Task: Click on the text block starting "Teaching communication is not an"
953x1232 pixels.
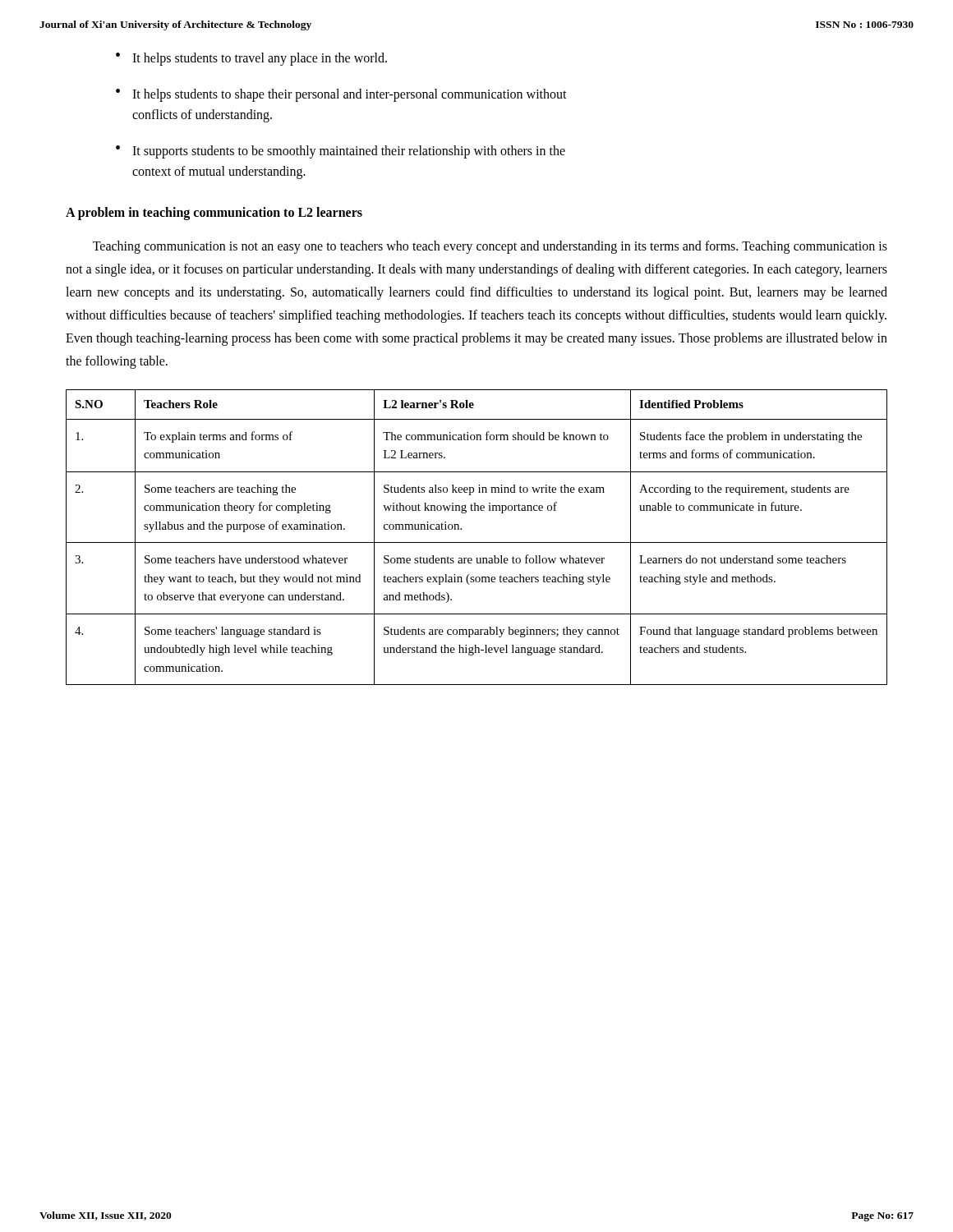Action: (x=476, y=303)
